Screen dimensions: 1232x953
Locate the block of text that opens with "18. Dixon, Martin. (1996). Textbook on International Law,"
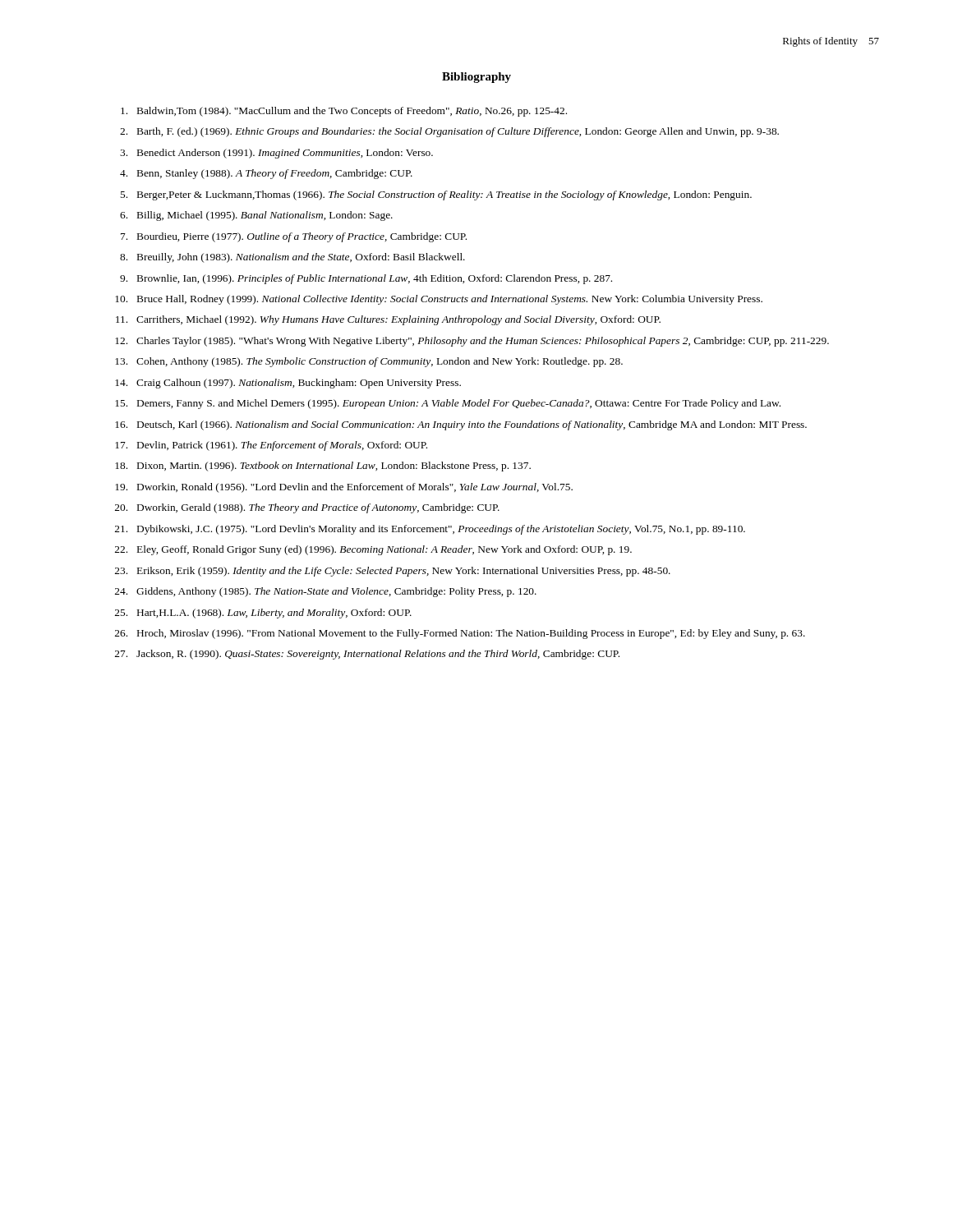point(485,466)
